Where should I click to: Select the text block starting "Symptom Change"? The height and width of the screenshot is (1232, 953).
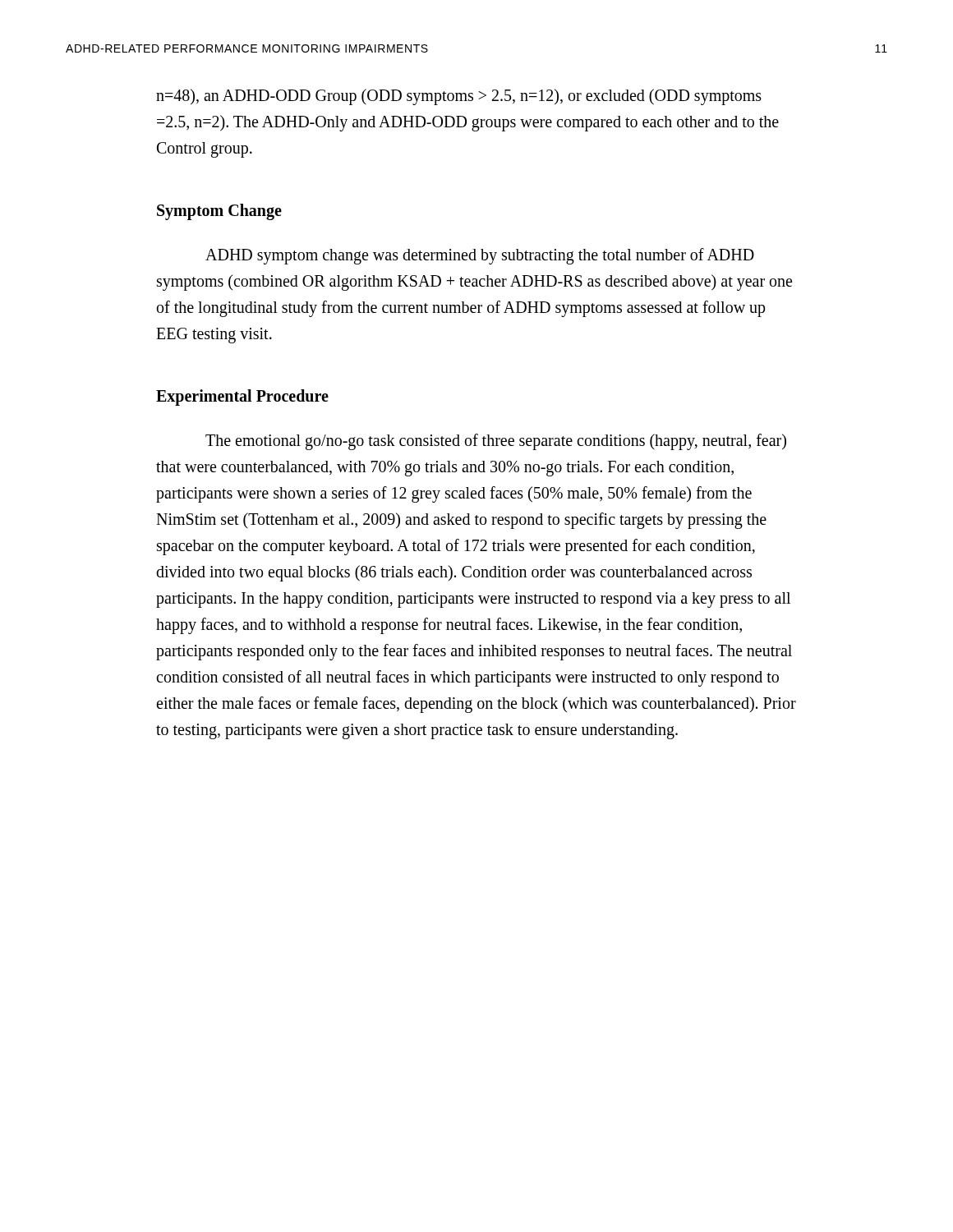219,210
